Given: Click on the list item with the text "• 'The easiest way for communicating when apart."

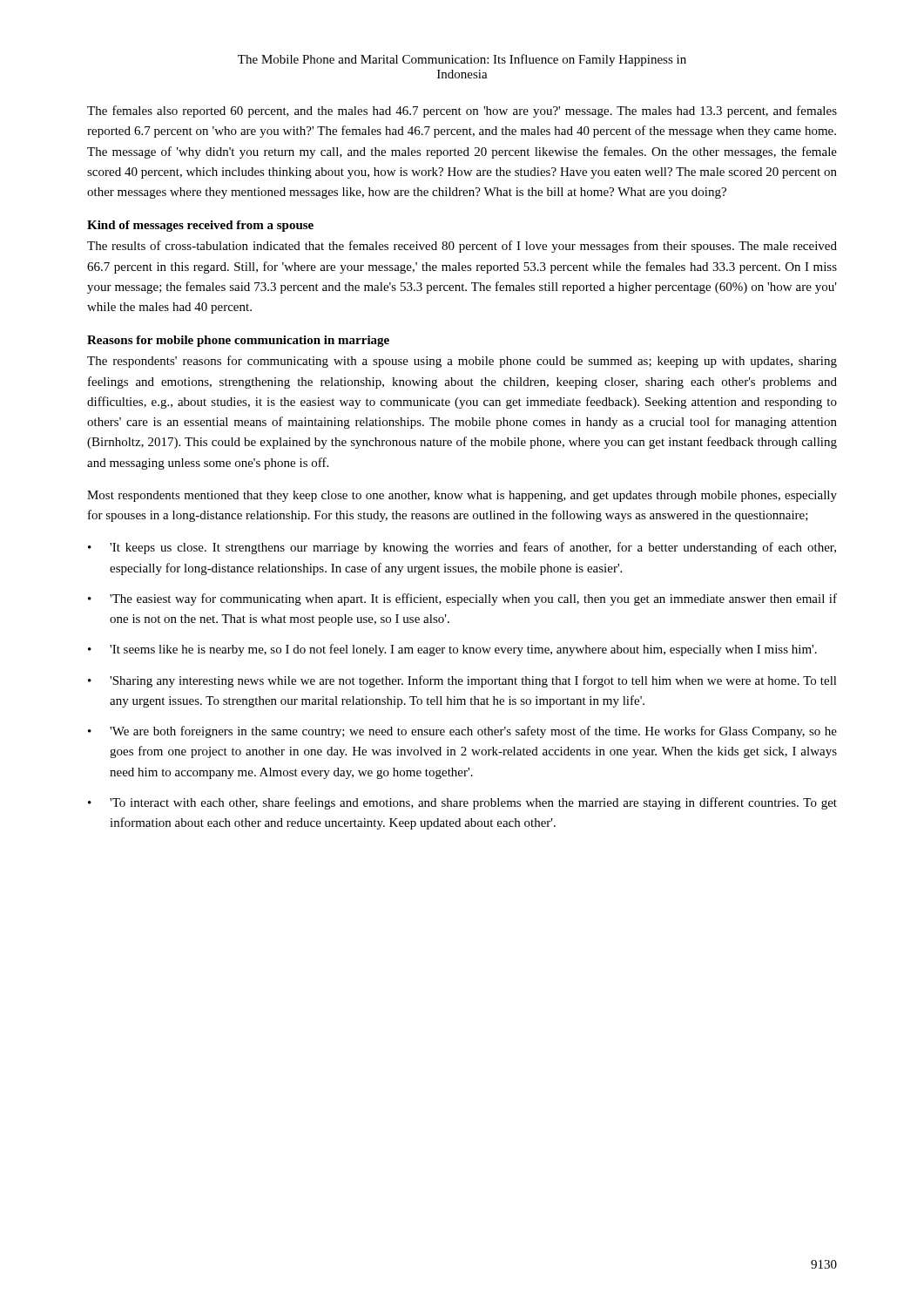Looking at the screenshot, I should 462,609.
